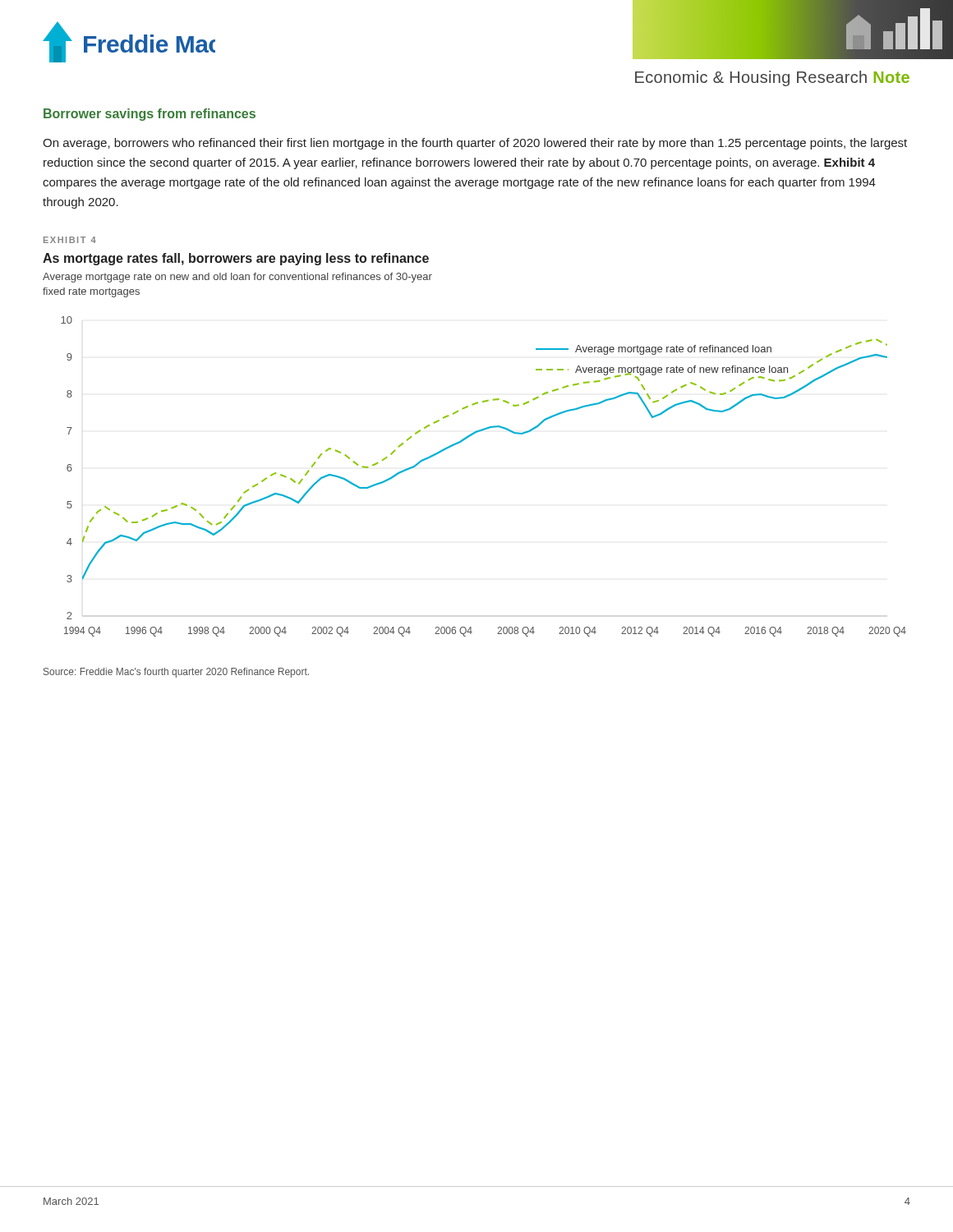
Task: Find the caption with the text "Average mortgage rate on new and"
Action: tap(237, 284)
